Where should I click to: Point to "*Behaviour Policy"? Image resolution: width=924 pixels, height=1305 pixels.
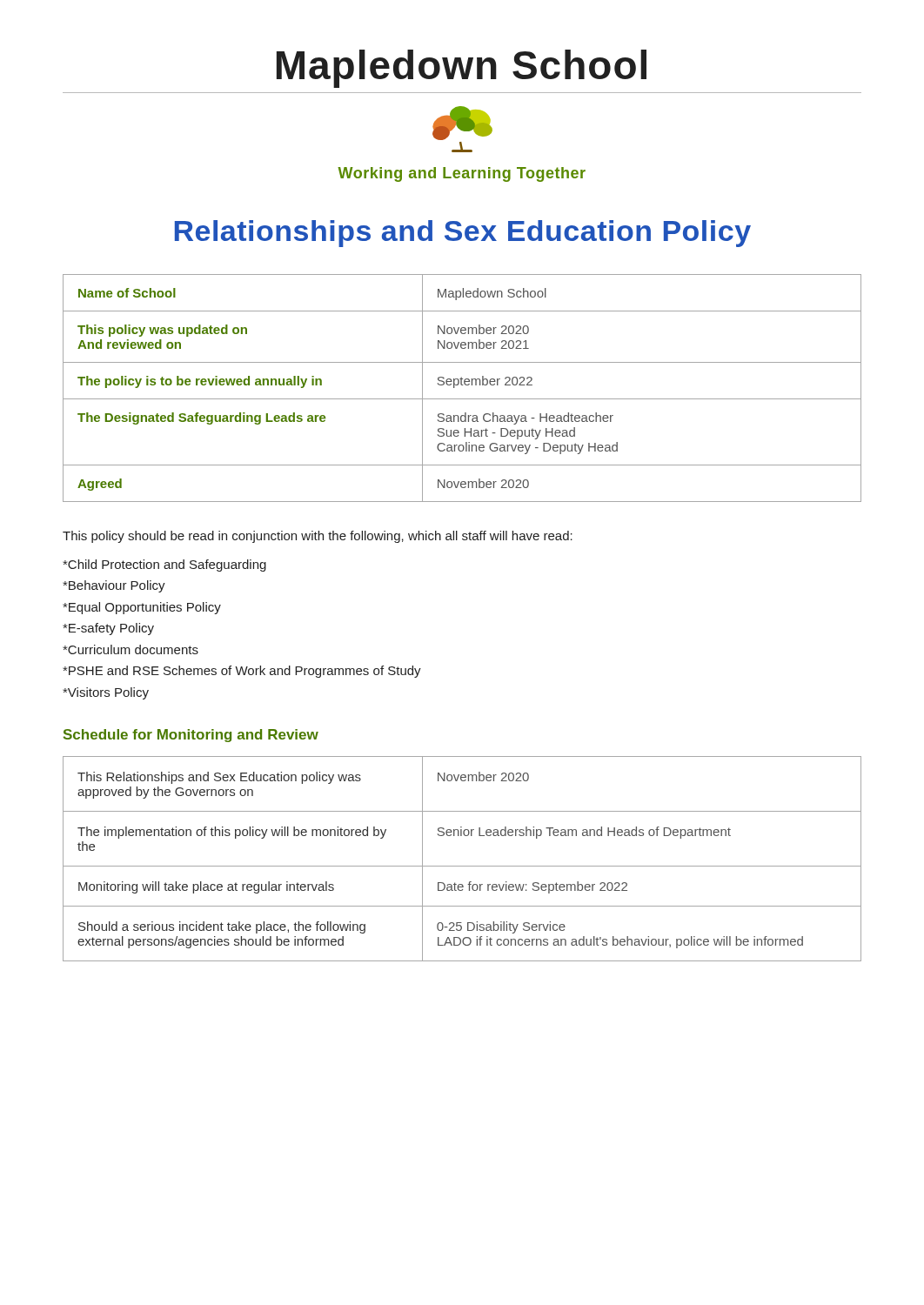point(114,585)
